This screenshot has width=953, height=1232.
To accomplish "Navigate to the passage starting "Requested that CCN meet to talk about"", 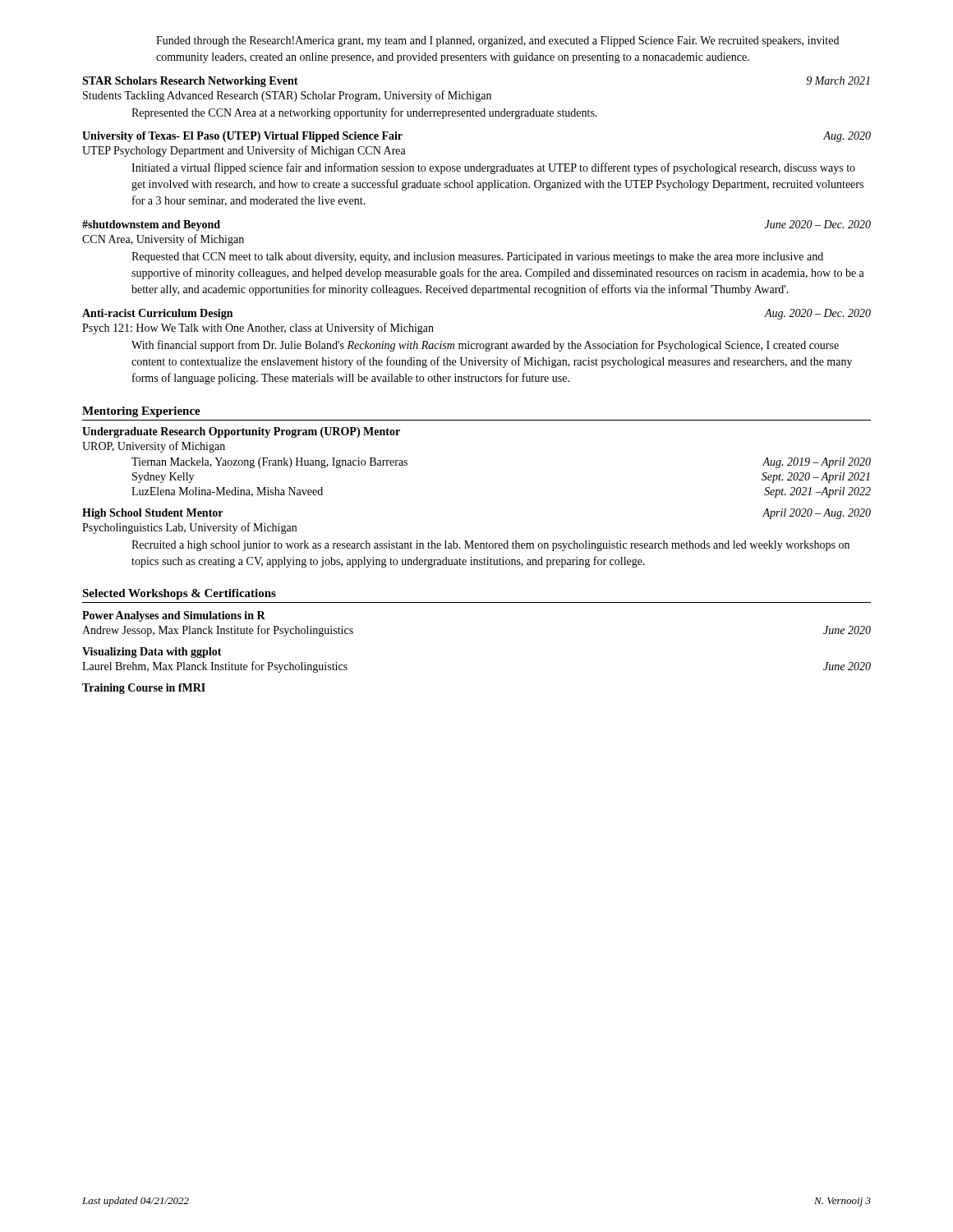I will click(498, 273).
